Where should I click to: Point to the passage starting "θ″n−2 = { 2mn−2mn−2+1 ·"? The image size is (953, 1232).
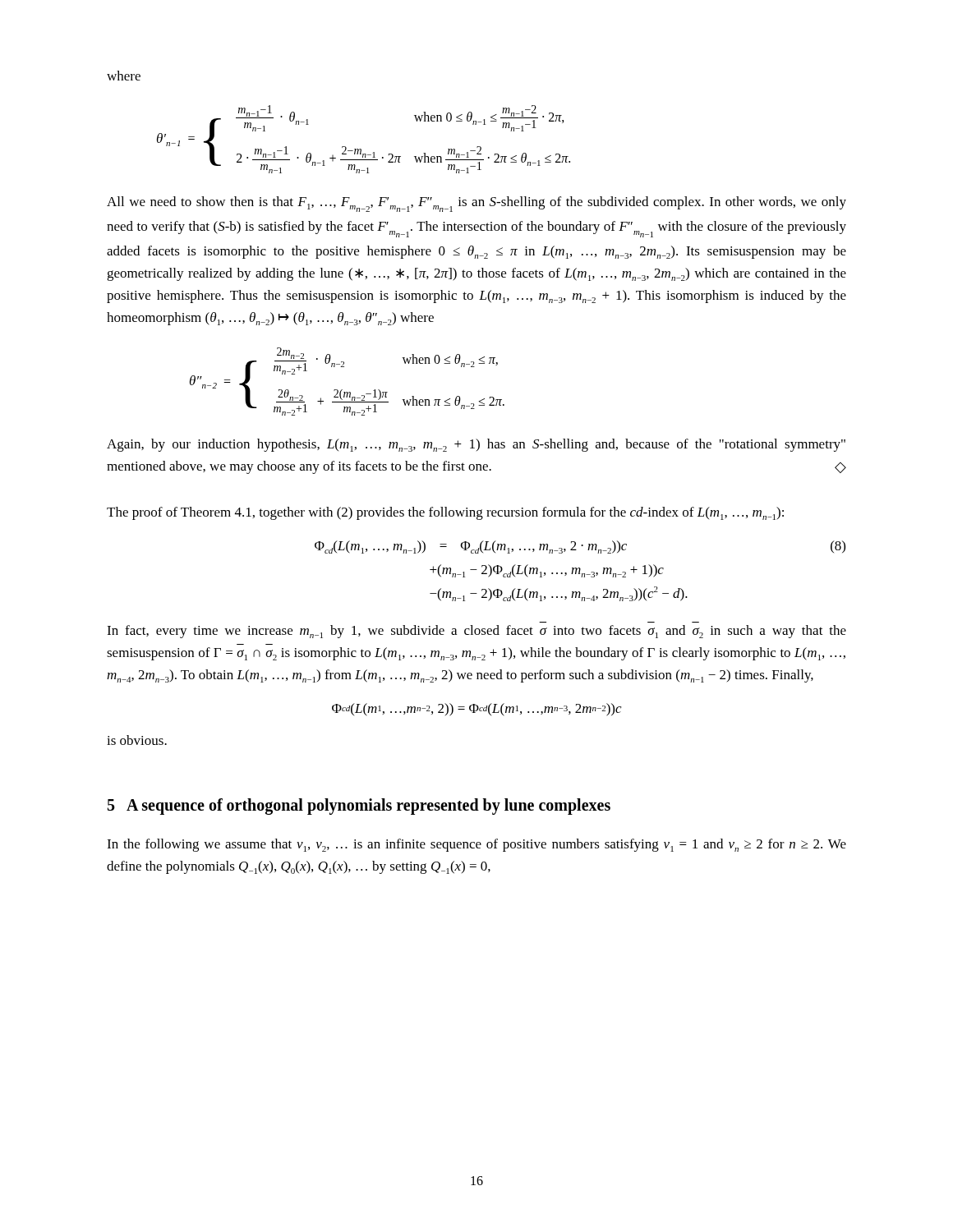click(350, 382)
